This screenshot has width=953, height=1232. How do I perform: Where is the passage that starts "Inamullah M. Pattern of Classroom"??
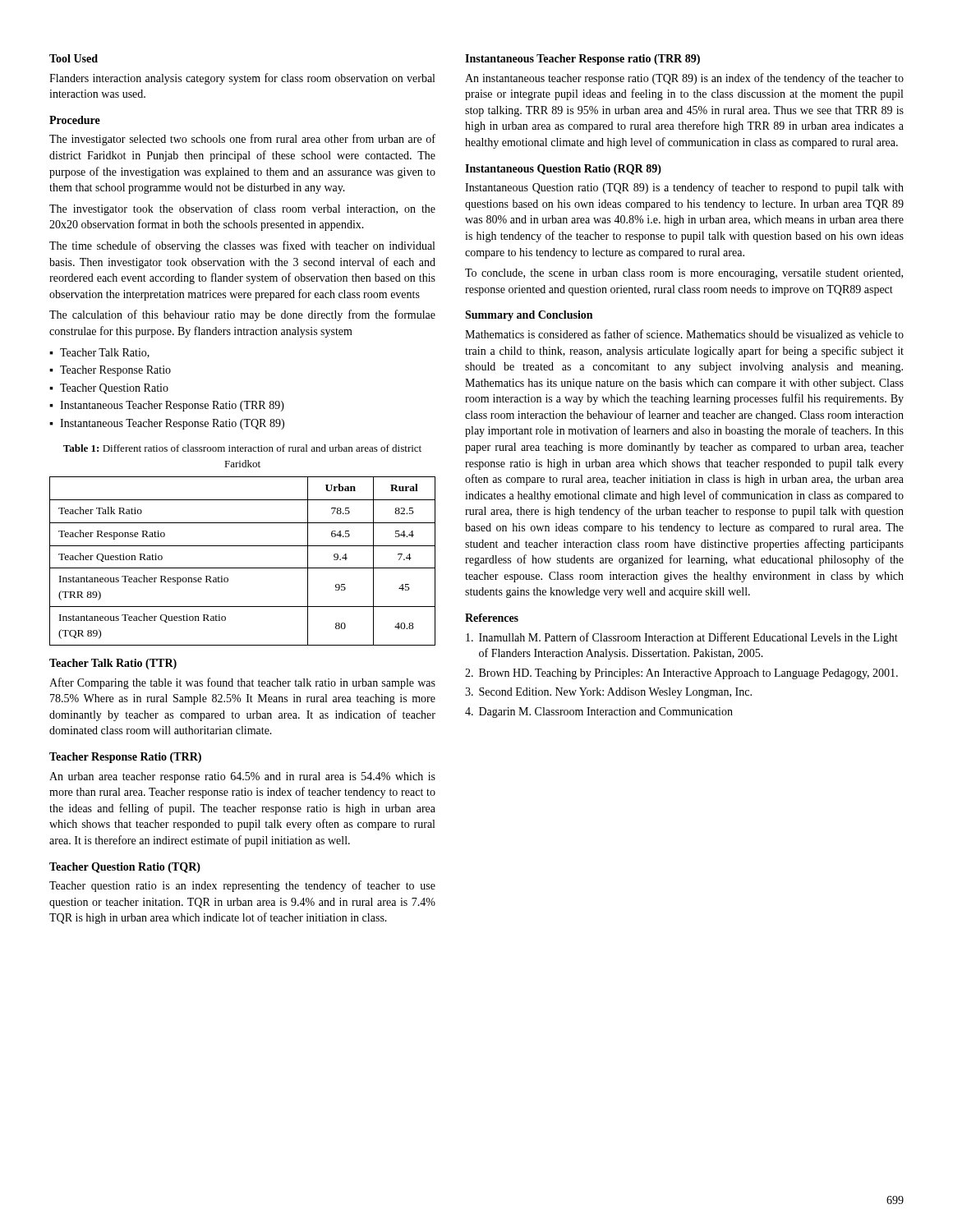click(684, 646)
